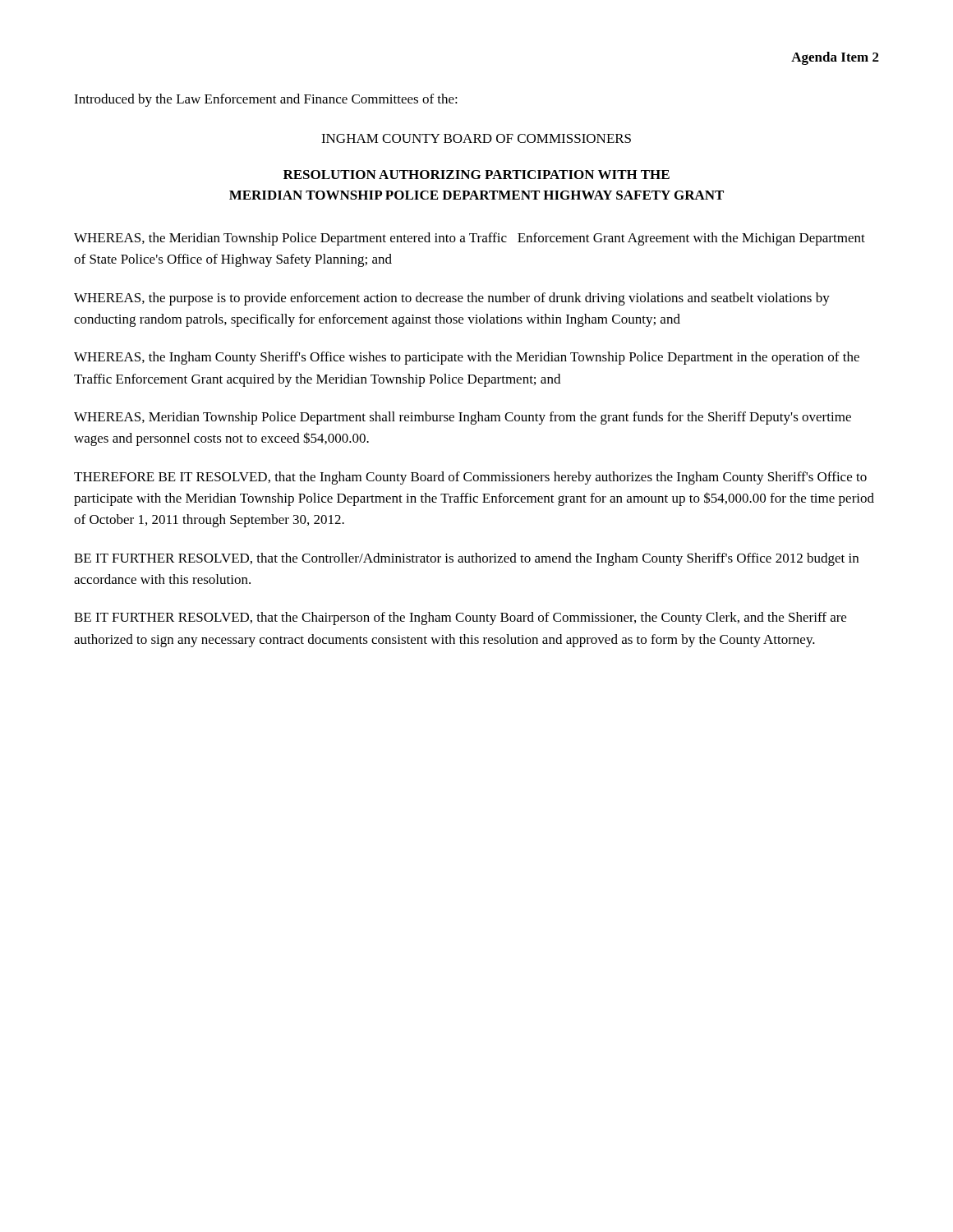This screenshot has height=1232, width=953.
Task: Find "INGHAM COUNTY BOARD OF COMMISSIONERS" on this page
Action: [x=476, y=139]
